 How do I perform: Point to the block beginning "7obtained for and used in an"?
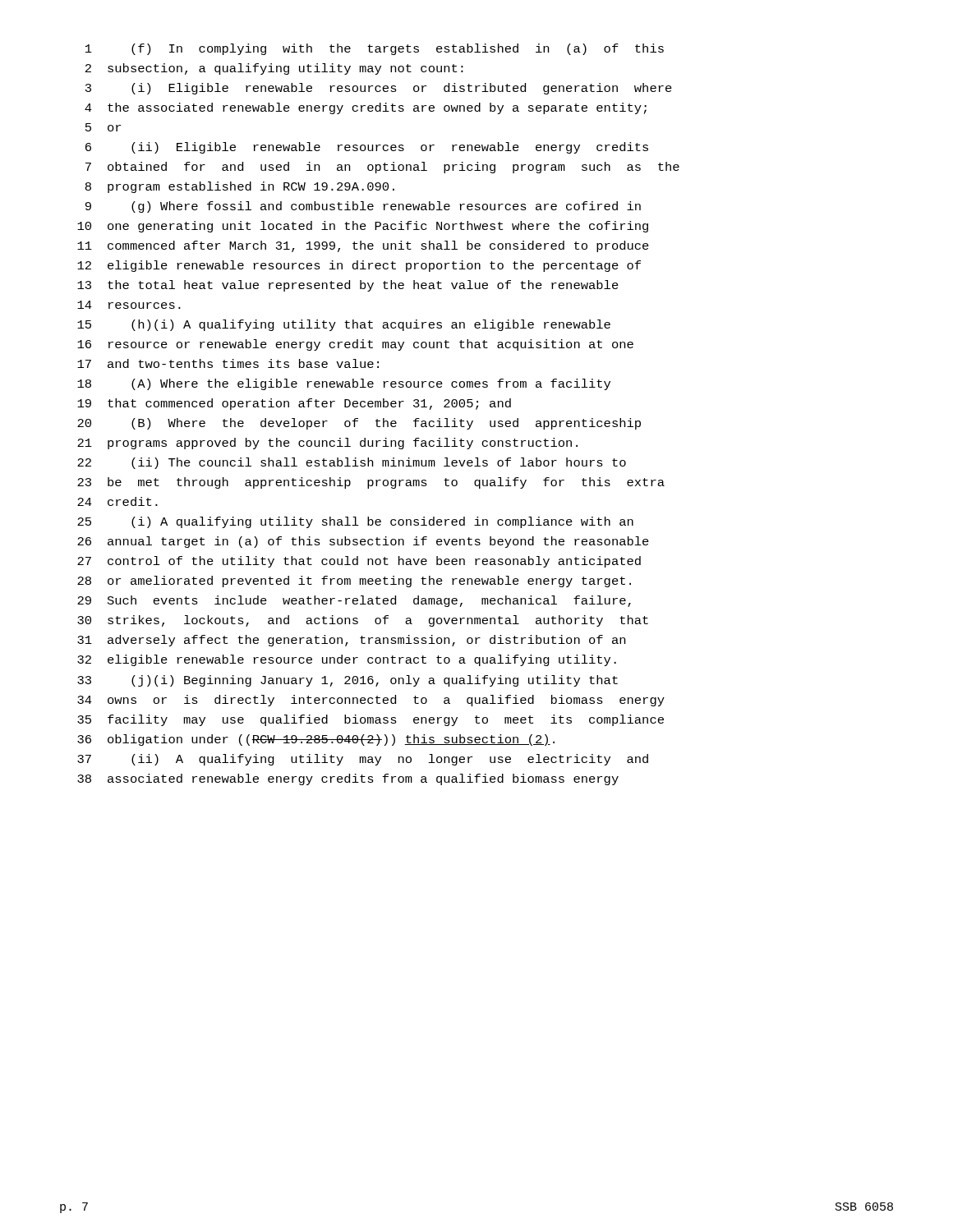point(476,168)
